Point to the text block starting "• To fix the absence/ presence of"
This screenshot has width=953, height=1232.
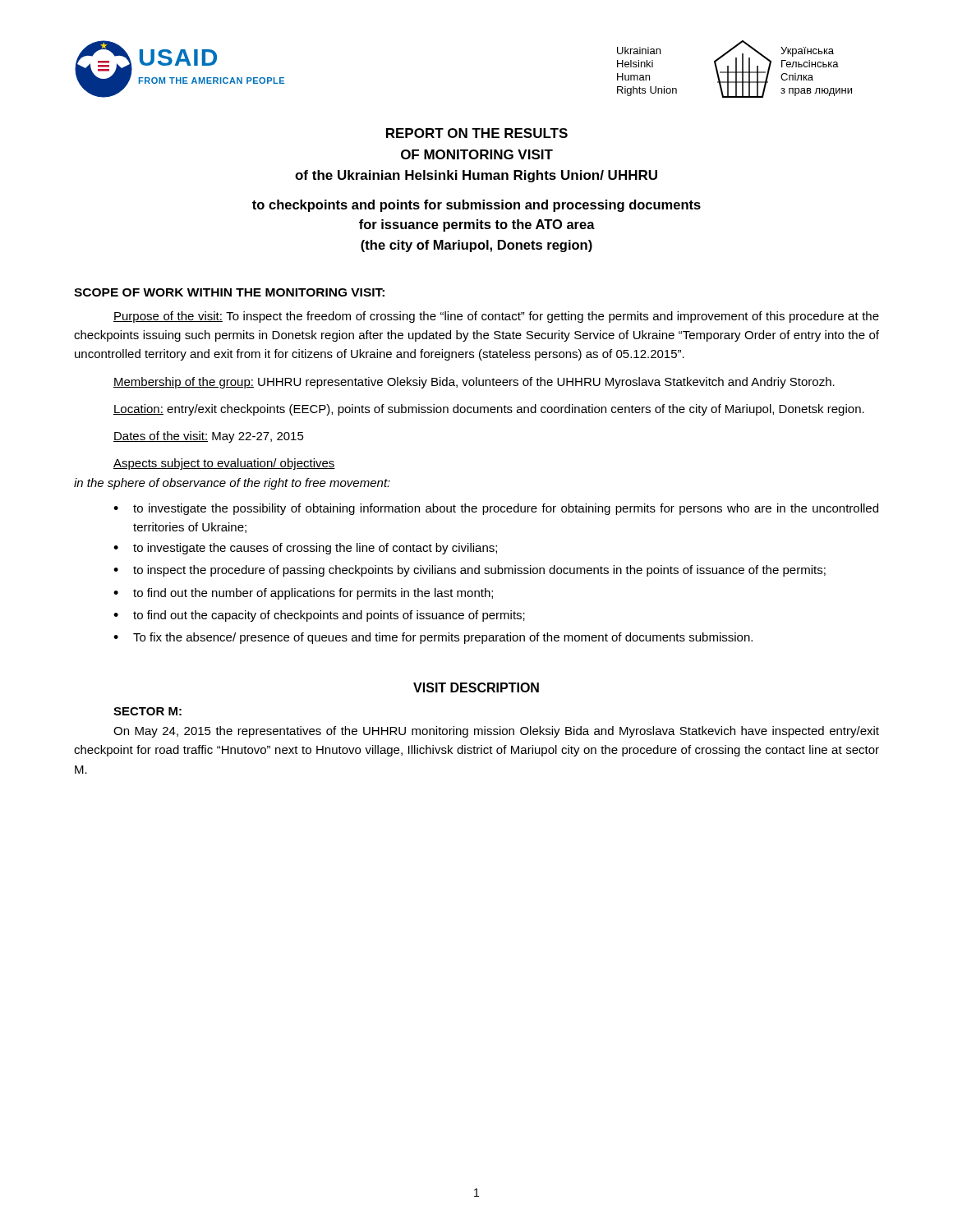(496, 638)
